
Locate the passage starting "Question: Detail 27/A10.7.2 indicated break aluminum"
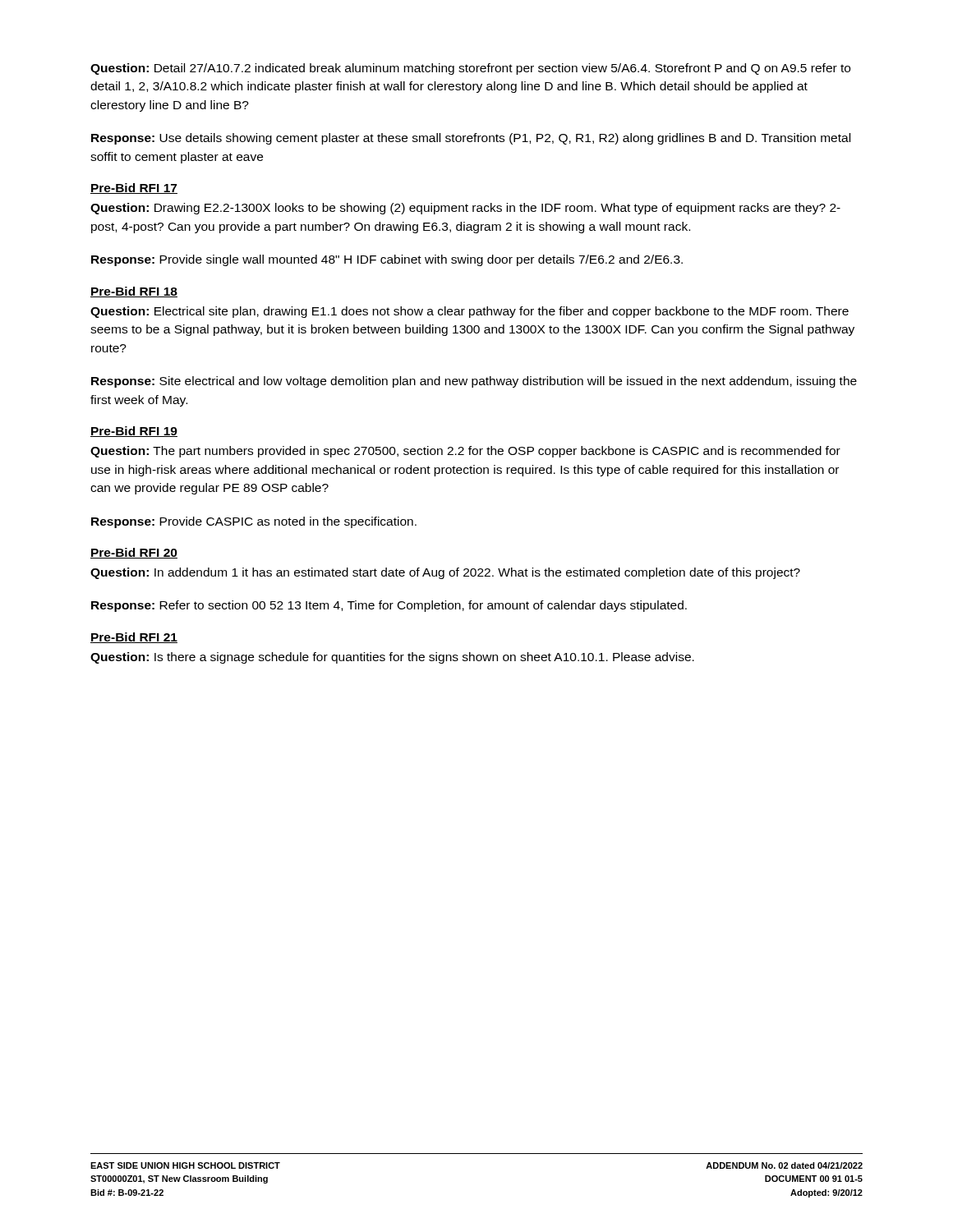pyautogui.click(x=476, y=87)
